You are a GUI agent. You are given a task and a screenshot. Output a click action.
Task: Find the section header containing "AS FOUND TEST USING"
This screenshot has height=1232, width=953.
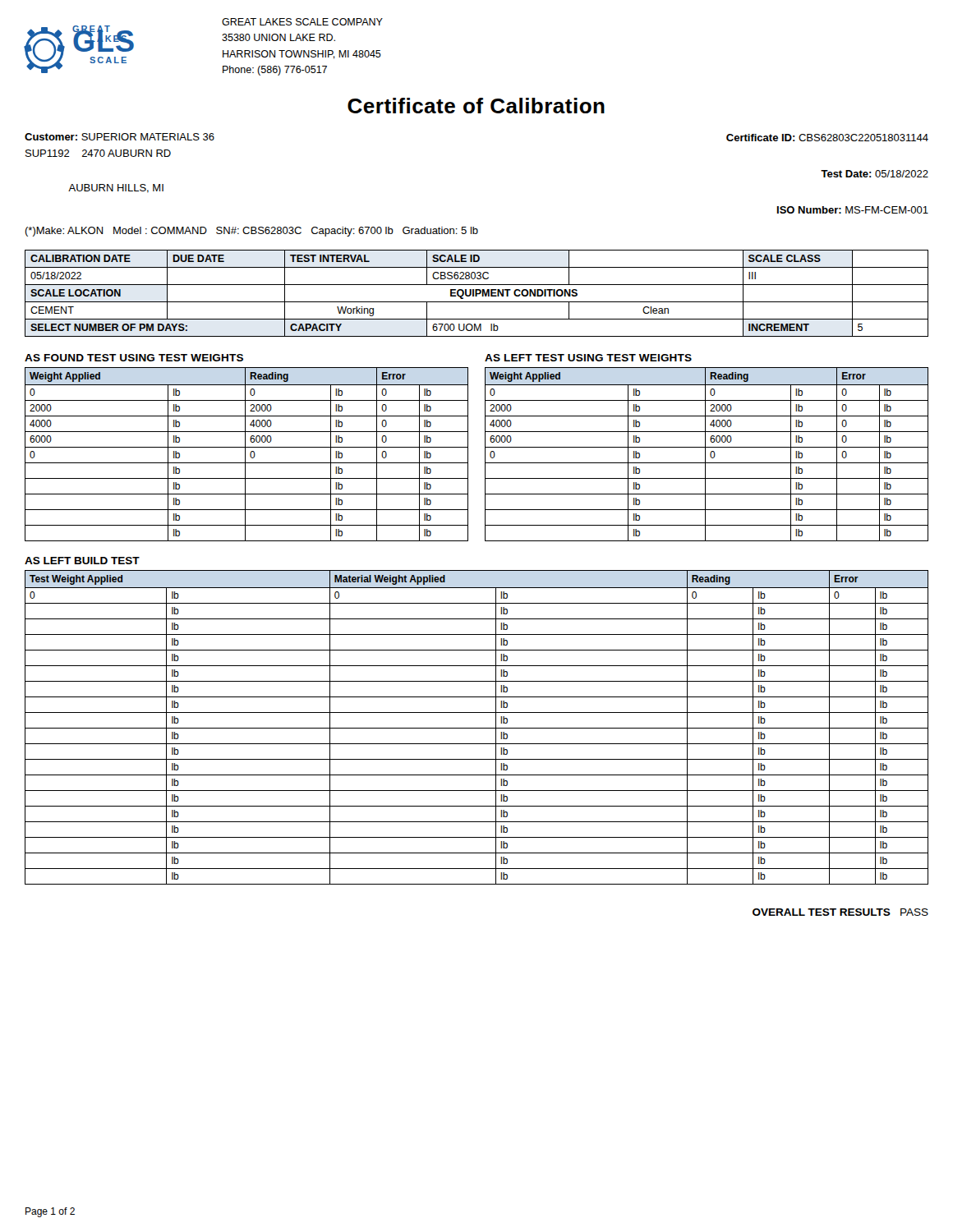coord(134,358)
